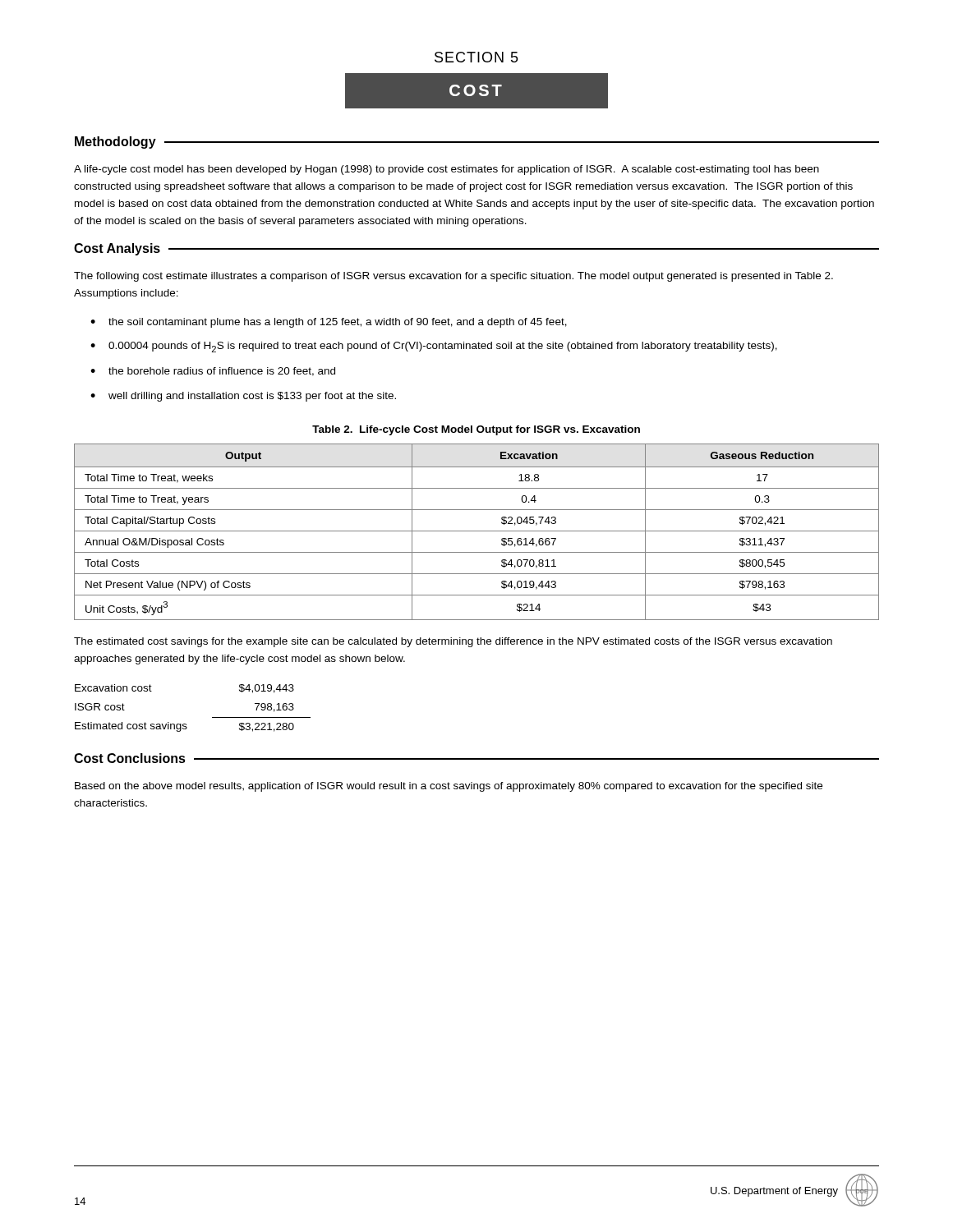
Task: Find the caption that reads "Table 2. Life-cycle Cost Model"
Action: click(476, 429)
